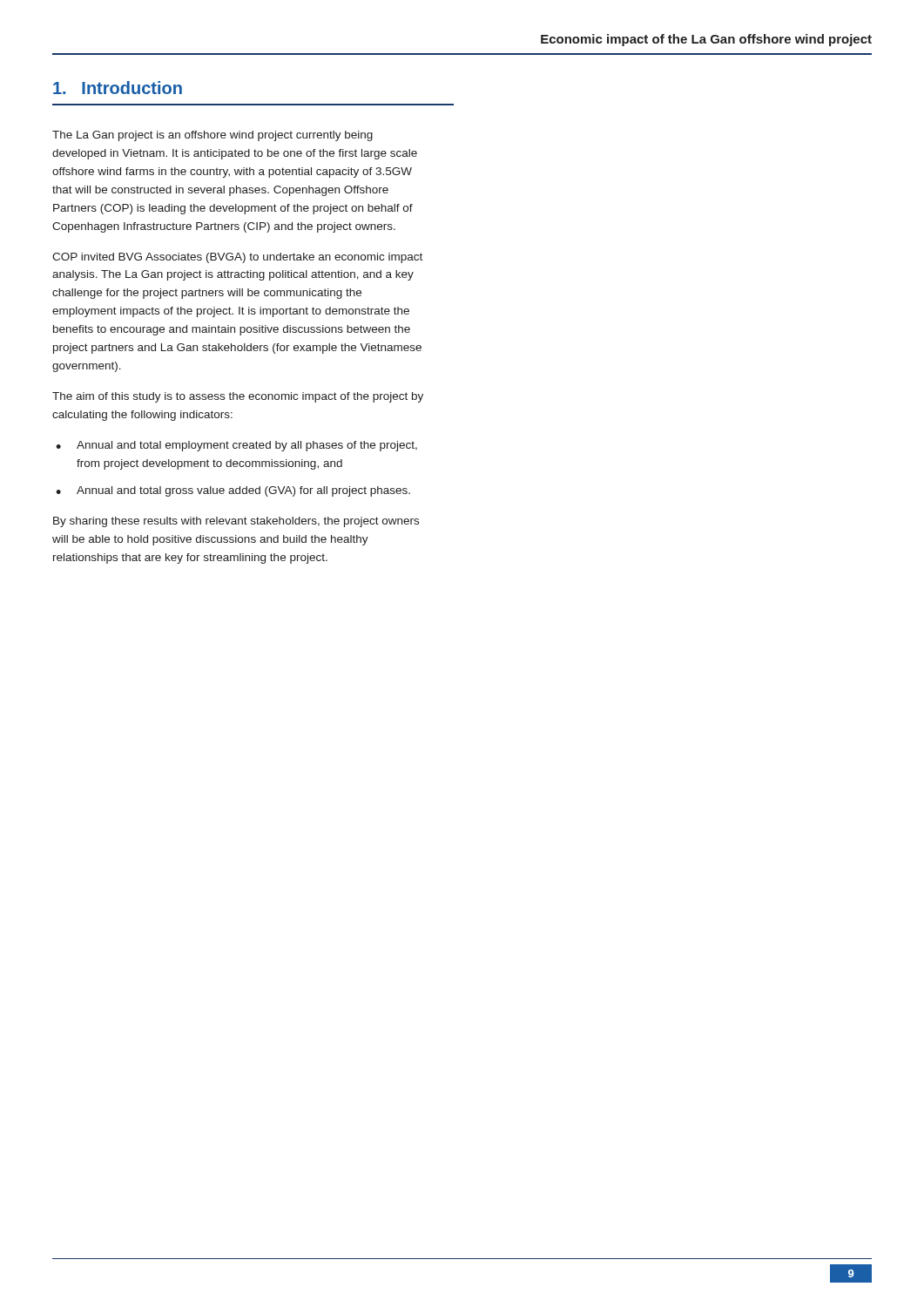Point to the text block starting "COP invited BVG Associates (BVGA) to"
The image size is (924, 1307).
[237, 311]
